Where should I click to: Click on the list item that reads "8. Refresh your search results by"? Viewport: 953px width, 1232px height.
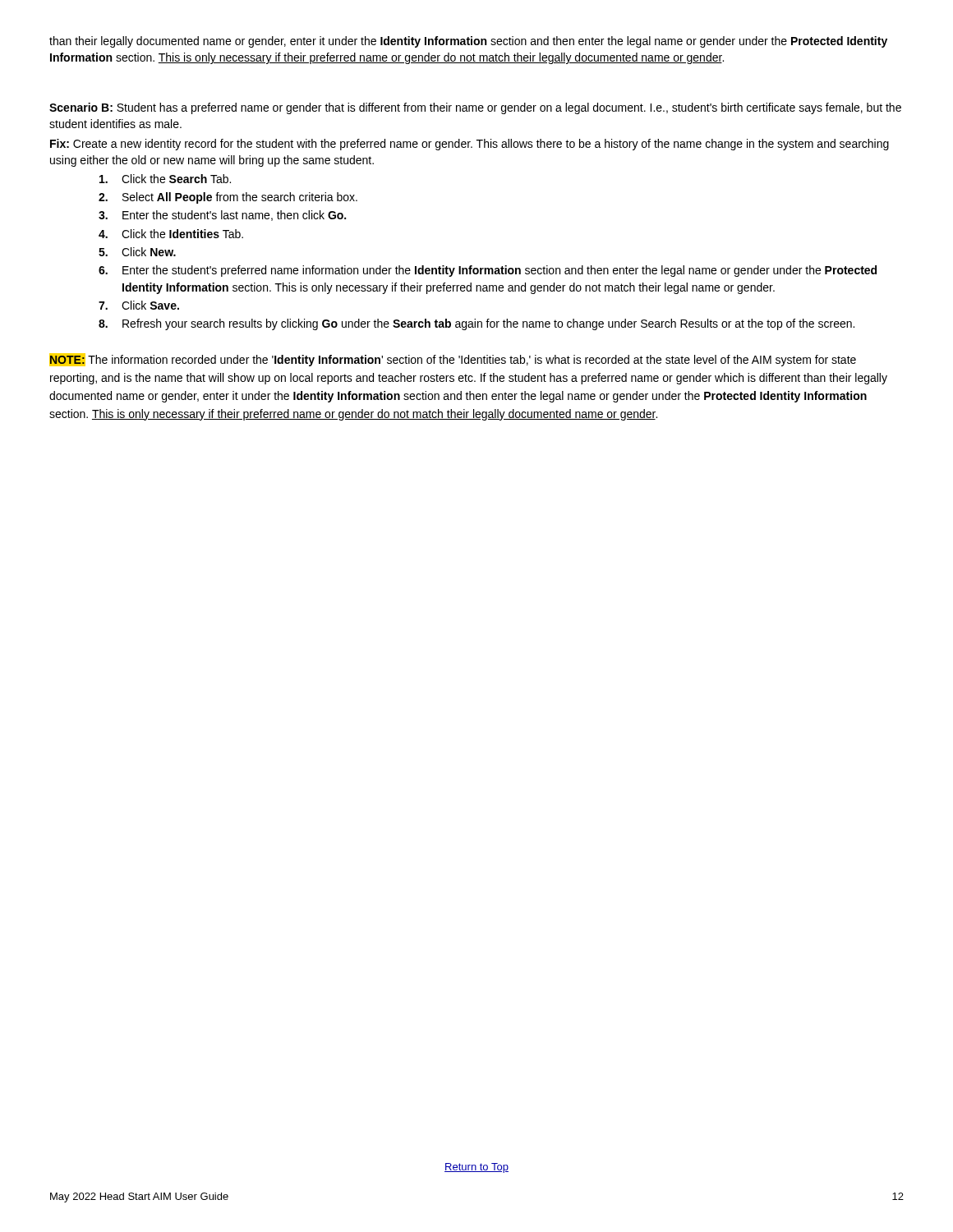(477, 324)
